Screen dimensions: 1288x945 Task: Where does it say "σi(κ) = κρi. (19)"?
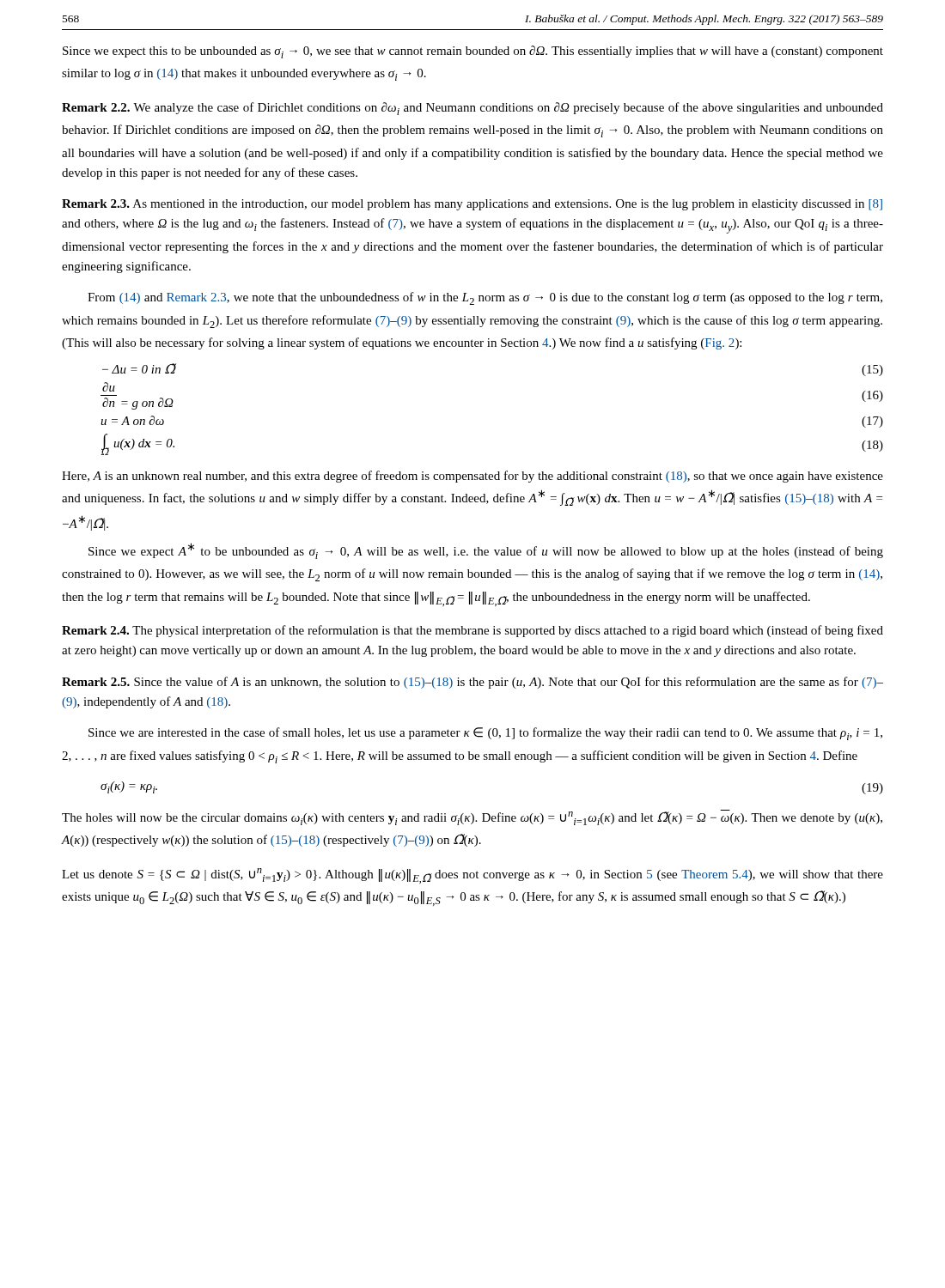[x=111, y=788]
